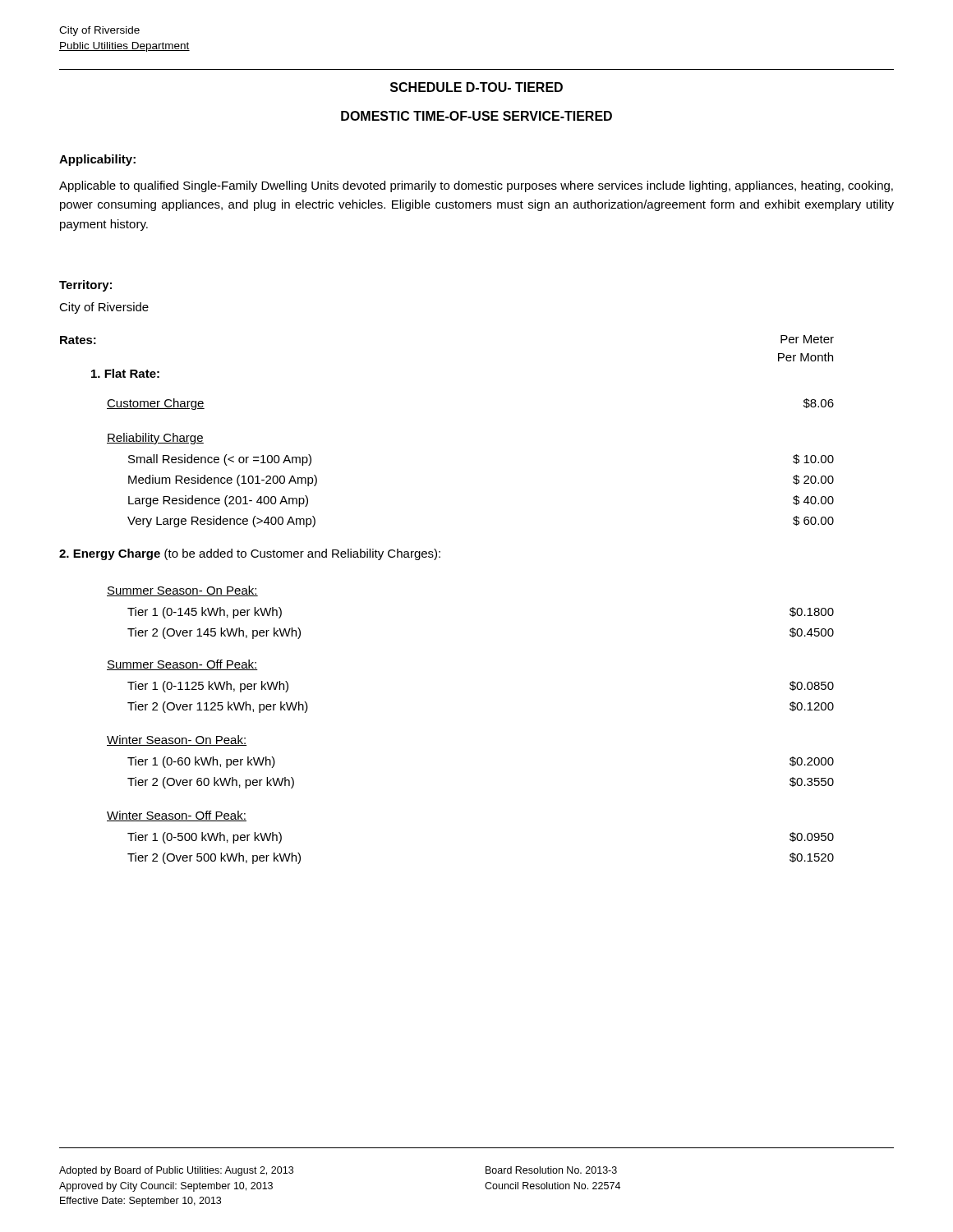The height and width of the screenshot is (1232, 953).
Task: Click on the title that says "DOMESTIC TIME-OF-USE SERVICE-TIERED"
Action: [x=476, y=116]
